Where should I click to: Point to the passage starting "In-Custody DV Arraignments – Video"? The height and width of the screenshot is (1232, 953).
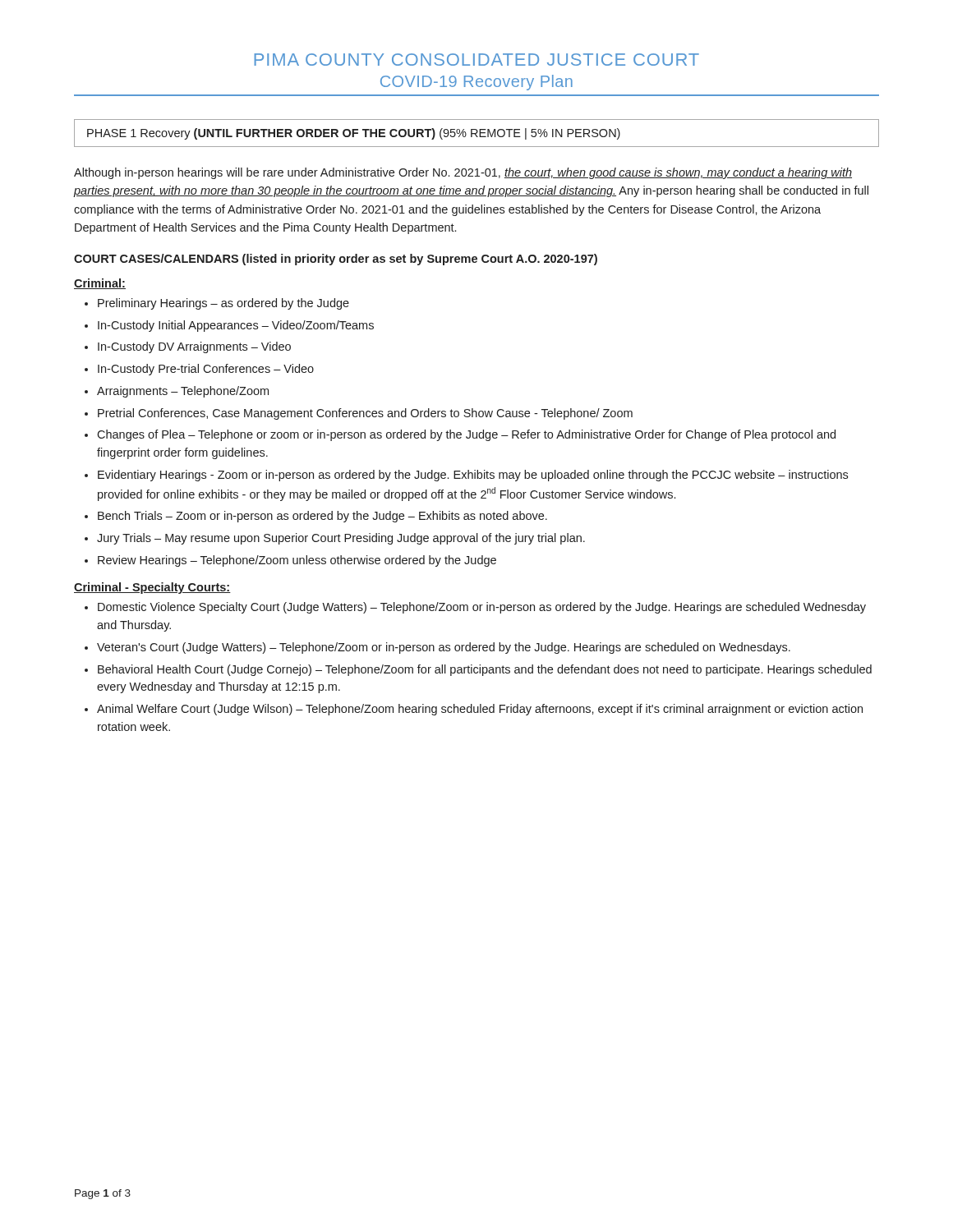tap(194, 347)
